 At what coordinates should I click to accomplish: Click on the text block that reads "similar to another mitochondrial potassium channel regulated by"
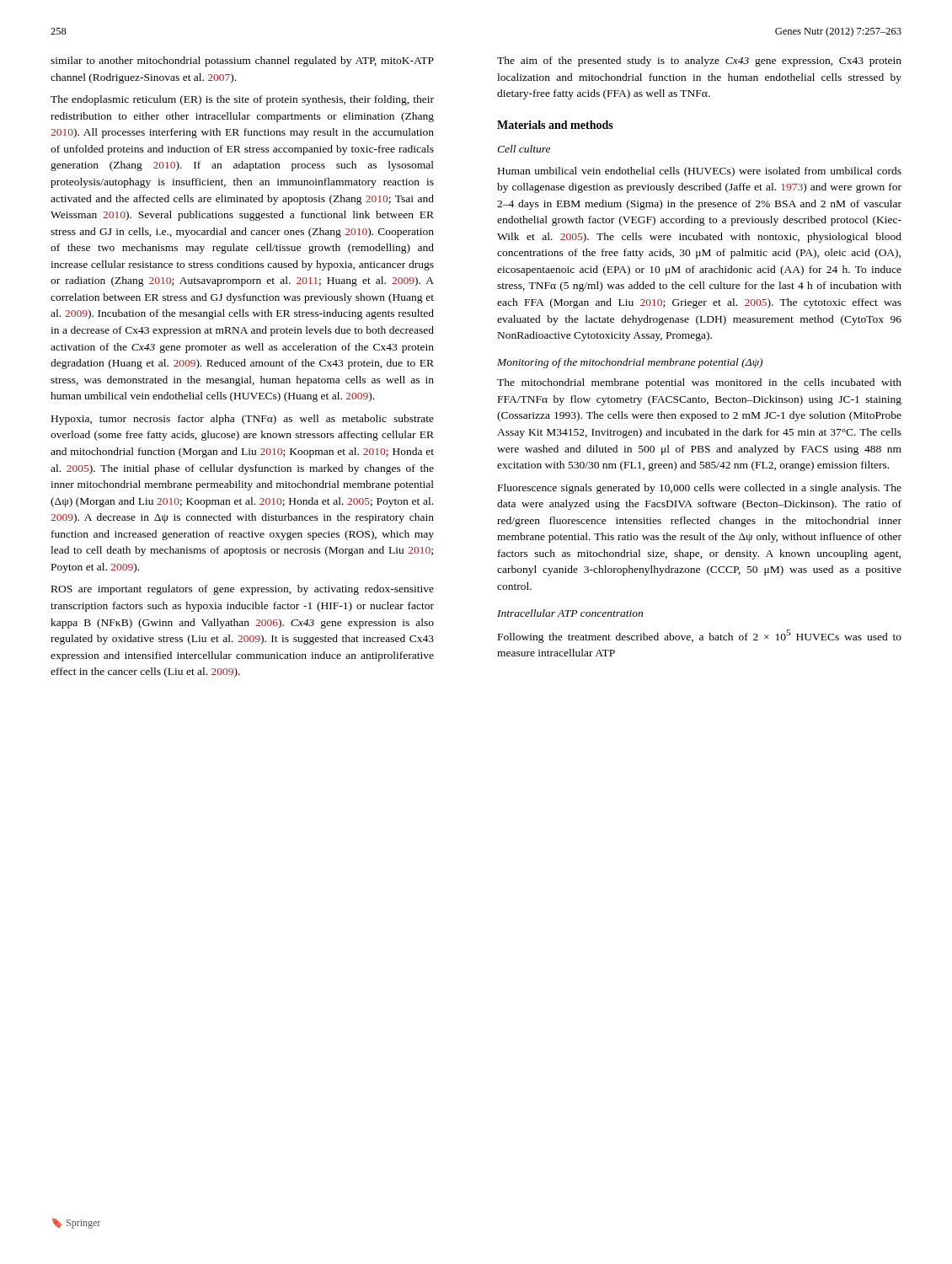point(242,69)
